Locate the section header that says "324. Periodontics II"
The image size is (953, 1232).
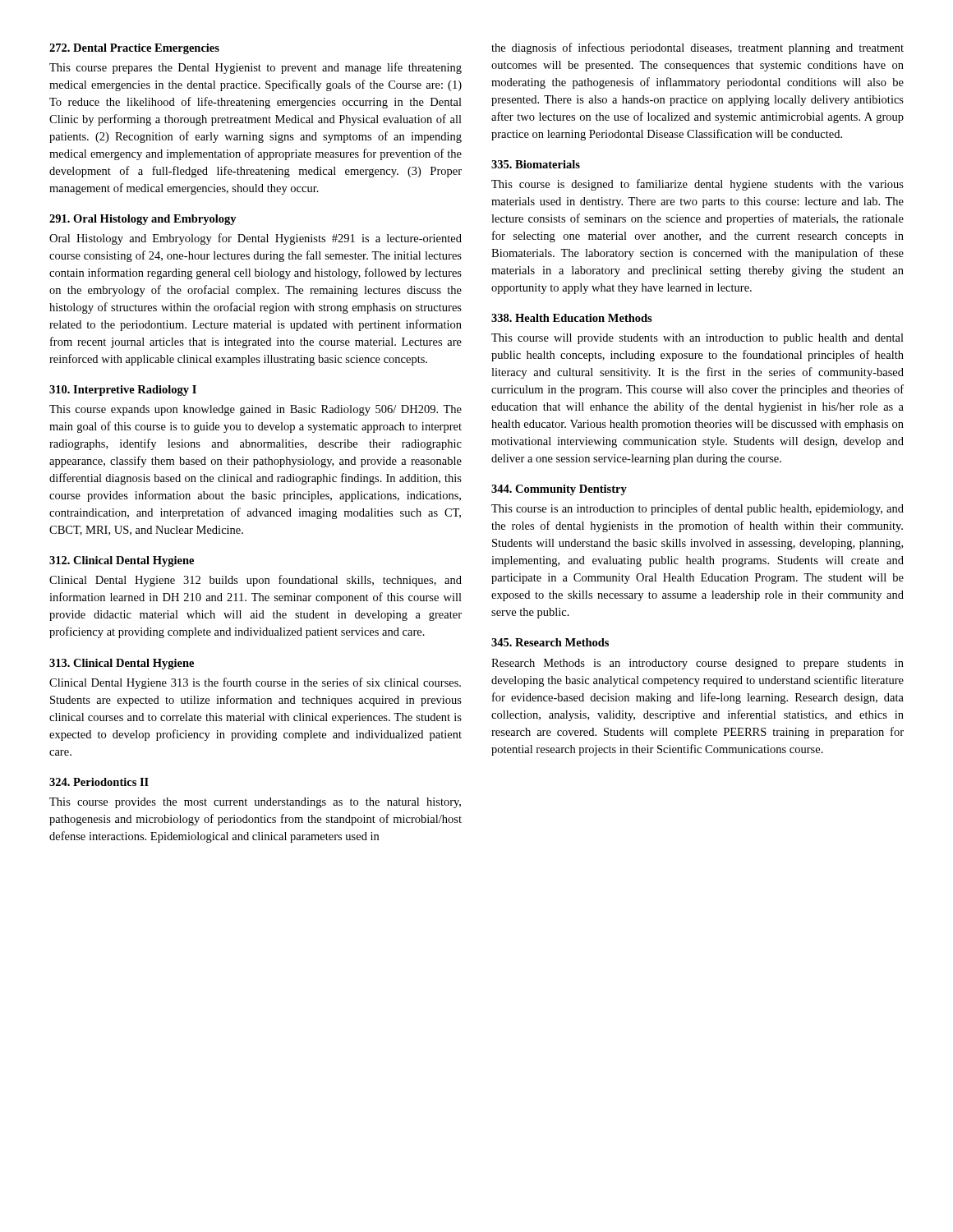click(99, 782)
